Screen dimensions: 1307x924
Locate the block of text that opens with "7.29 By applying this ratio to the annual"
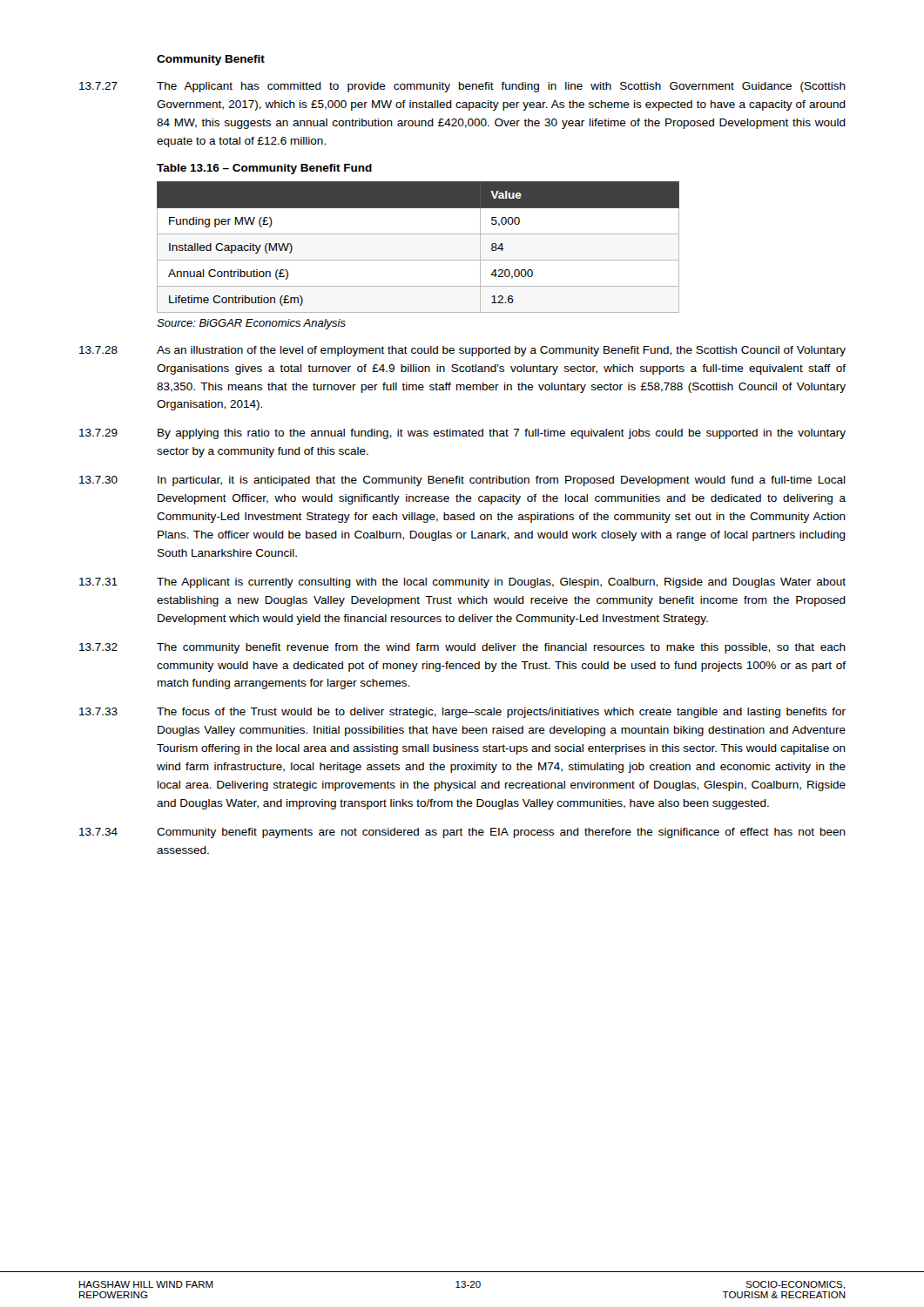pos(462,443)
